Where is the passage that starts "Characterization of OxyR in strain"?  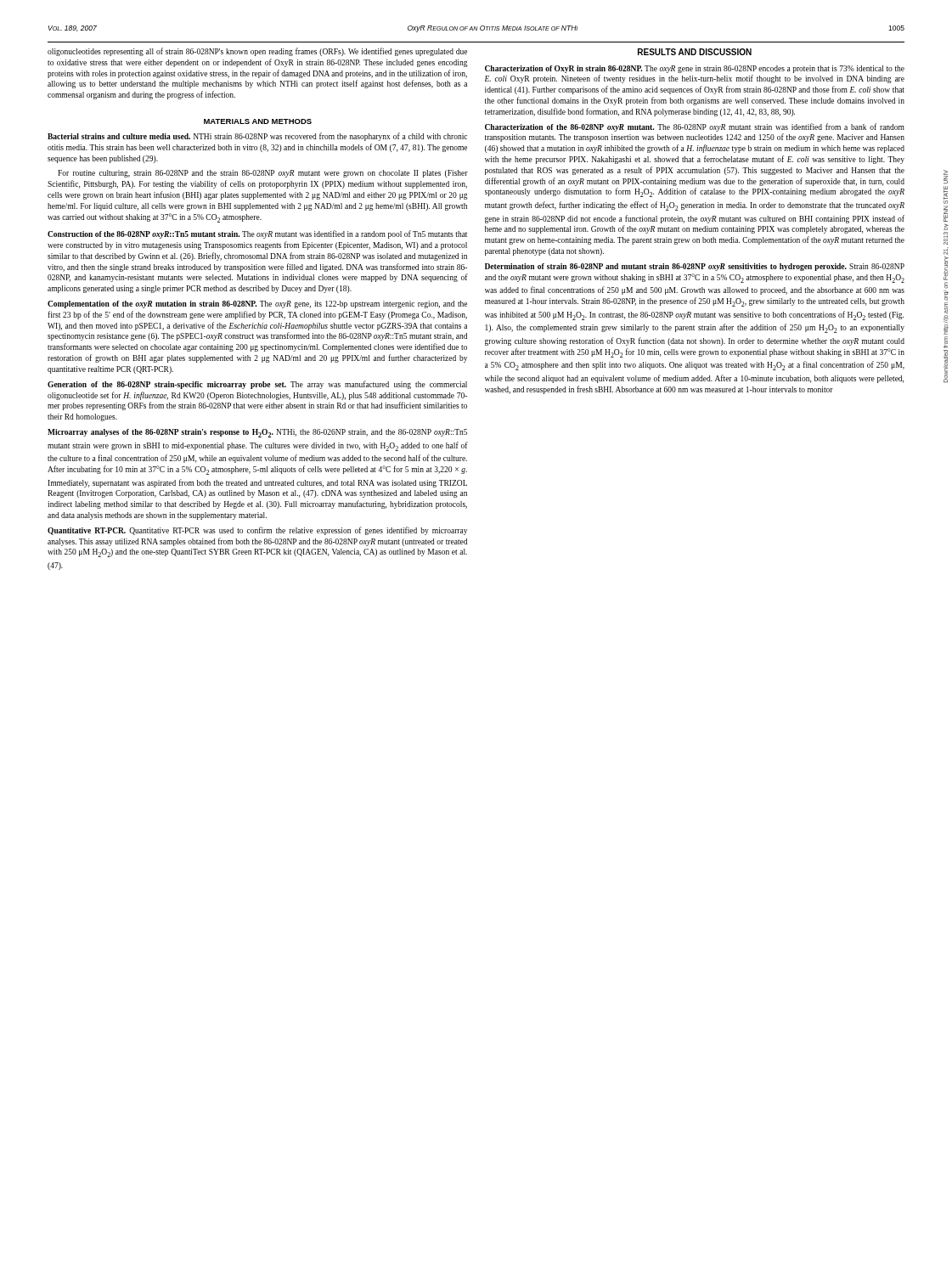pos(694,229)
